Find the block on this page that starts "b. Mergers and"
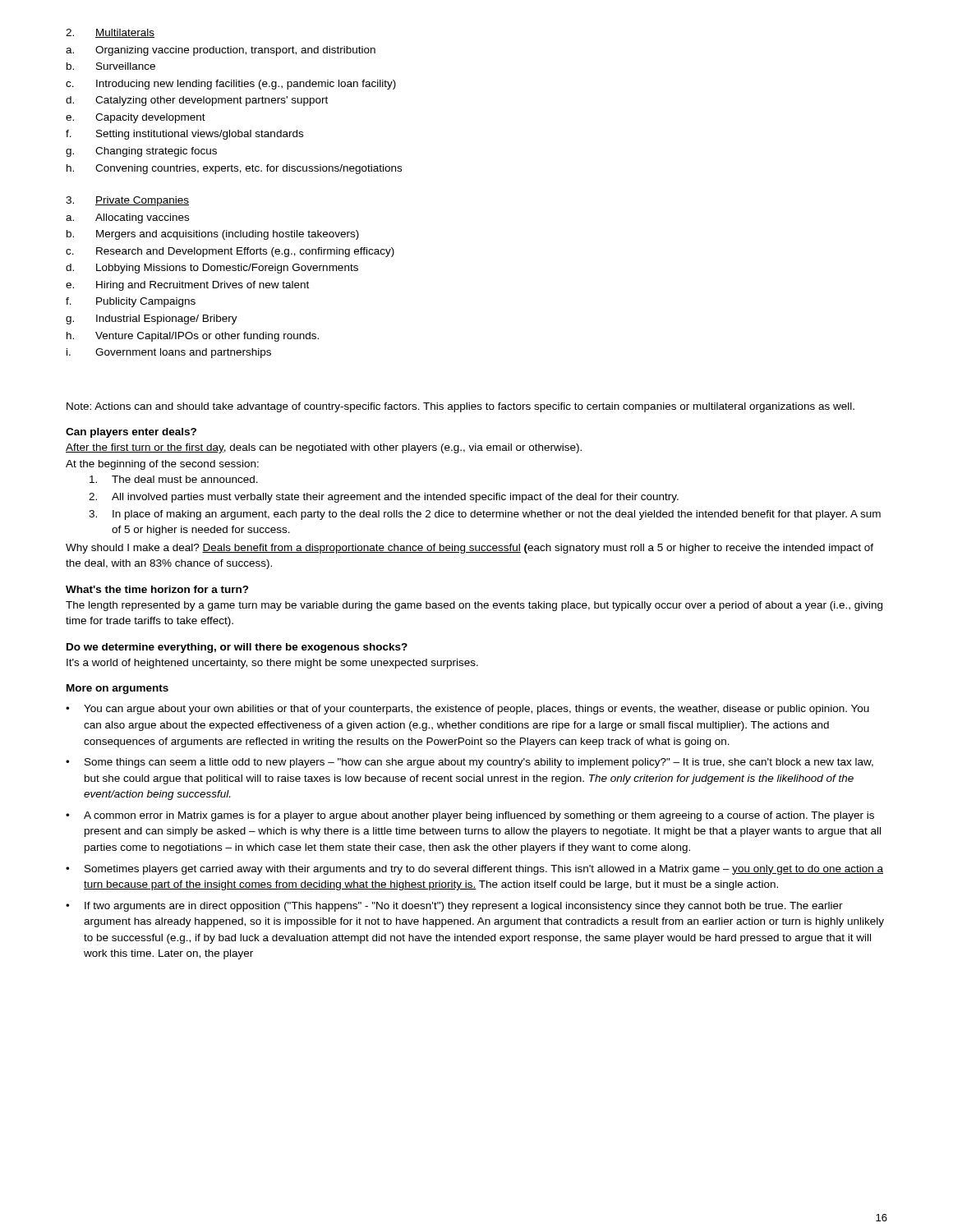Image resolution: width=953 pixels, height=1232 pixels. (x=213, y=235)
